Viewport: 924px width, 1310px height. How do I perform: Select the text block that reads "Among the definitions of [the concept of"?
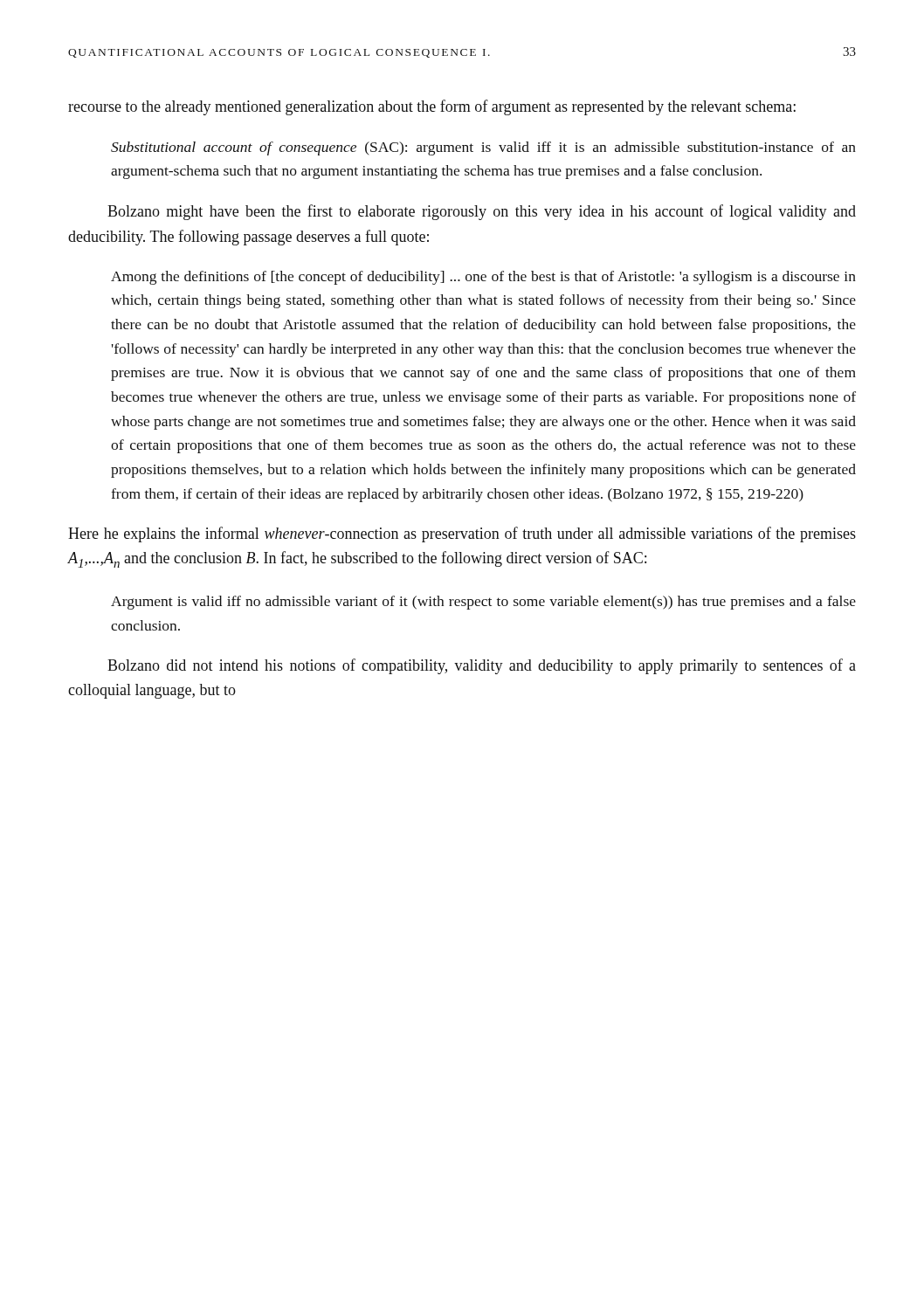tap(483, 385)
